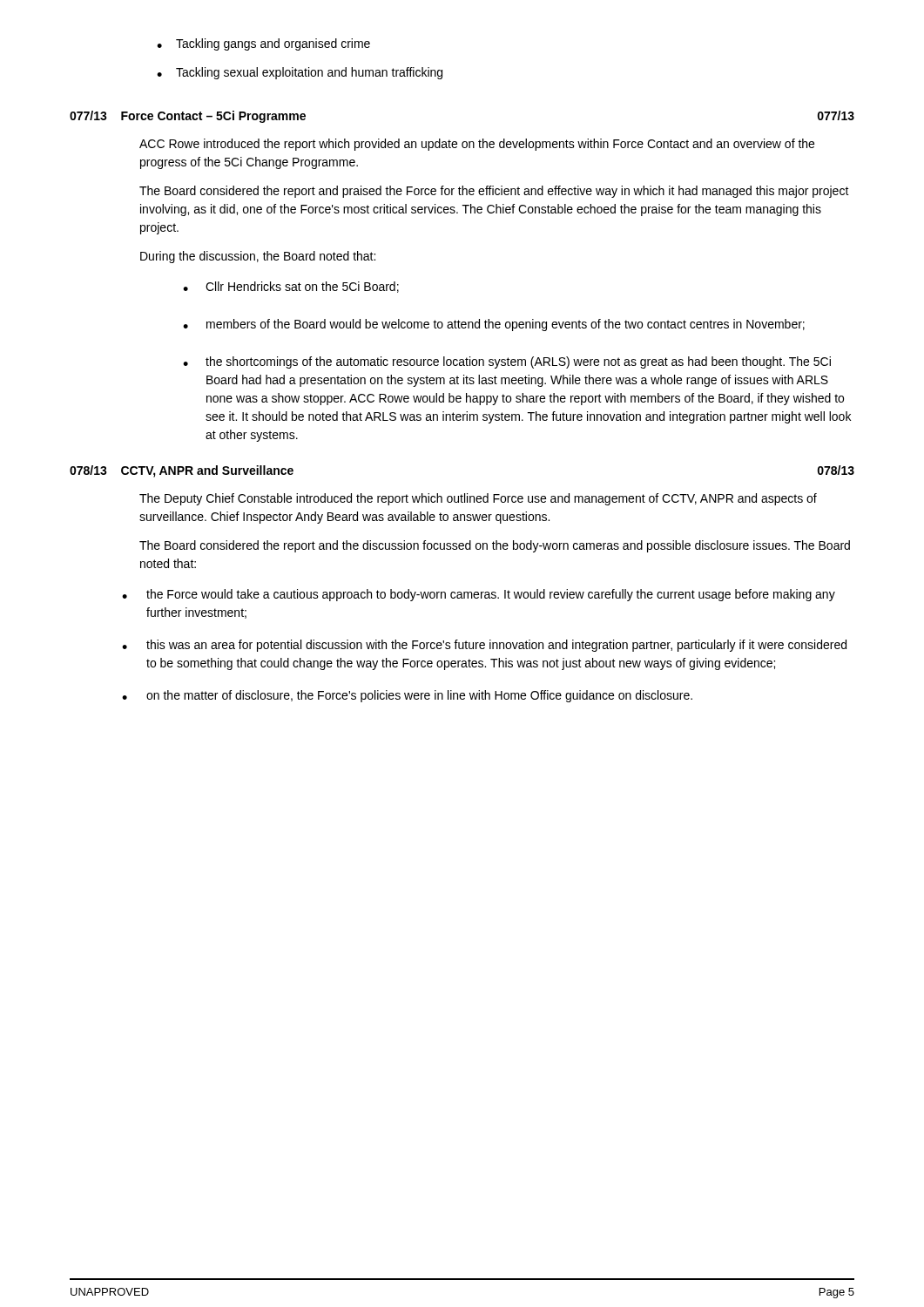Point to the passage starting "The Board considered the report and praised the"
This screenshot has height=1307, width=924.
coord(494,209)
